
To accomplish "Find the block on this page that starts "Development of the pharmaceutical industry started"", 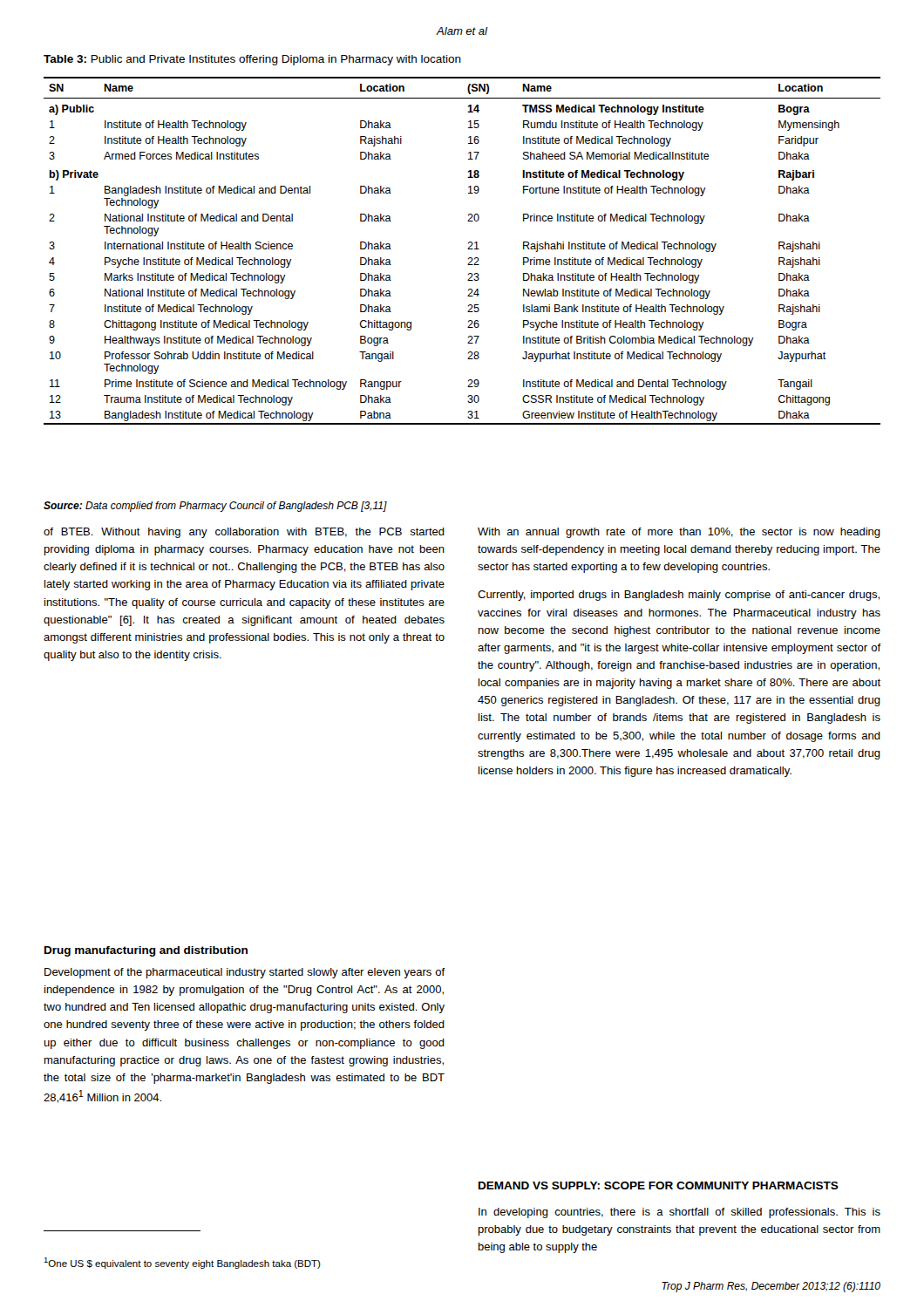I will (x=244, y=1035).
